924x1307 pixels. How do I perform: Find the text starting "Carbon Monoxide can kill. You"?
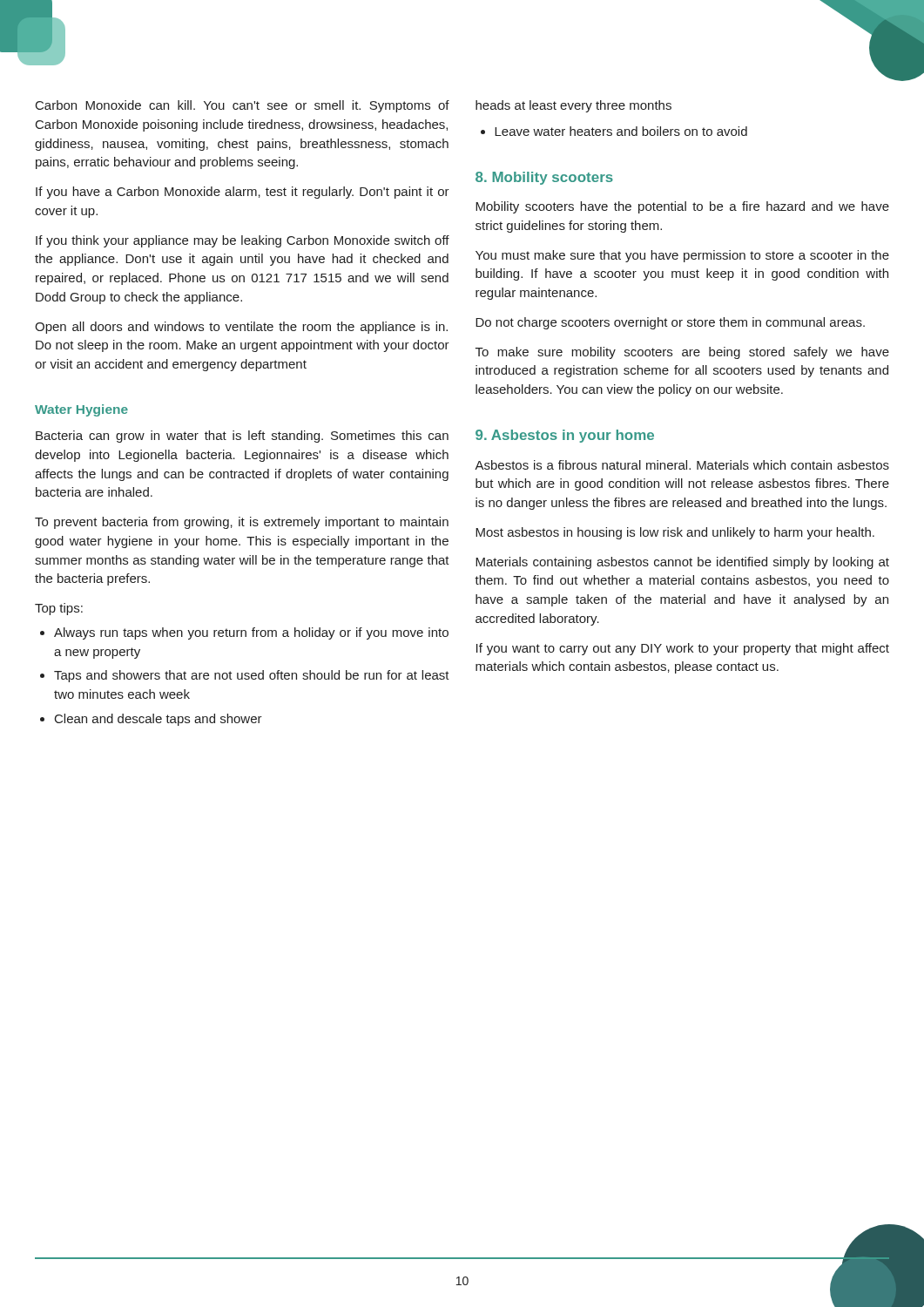point(242,134)
